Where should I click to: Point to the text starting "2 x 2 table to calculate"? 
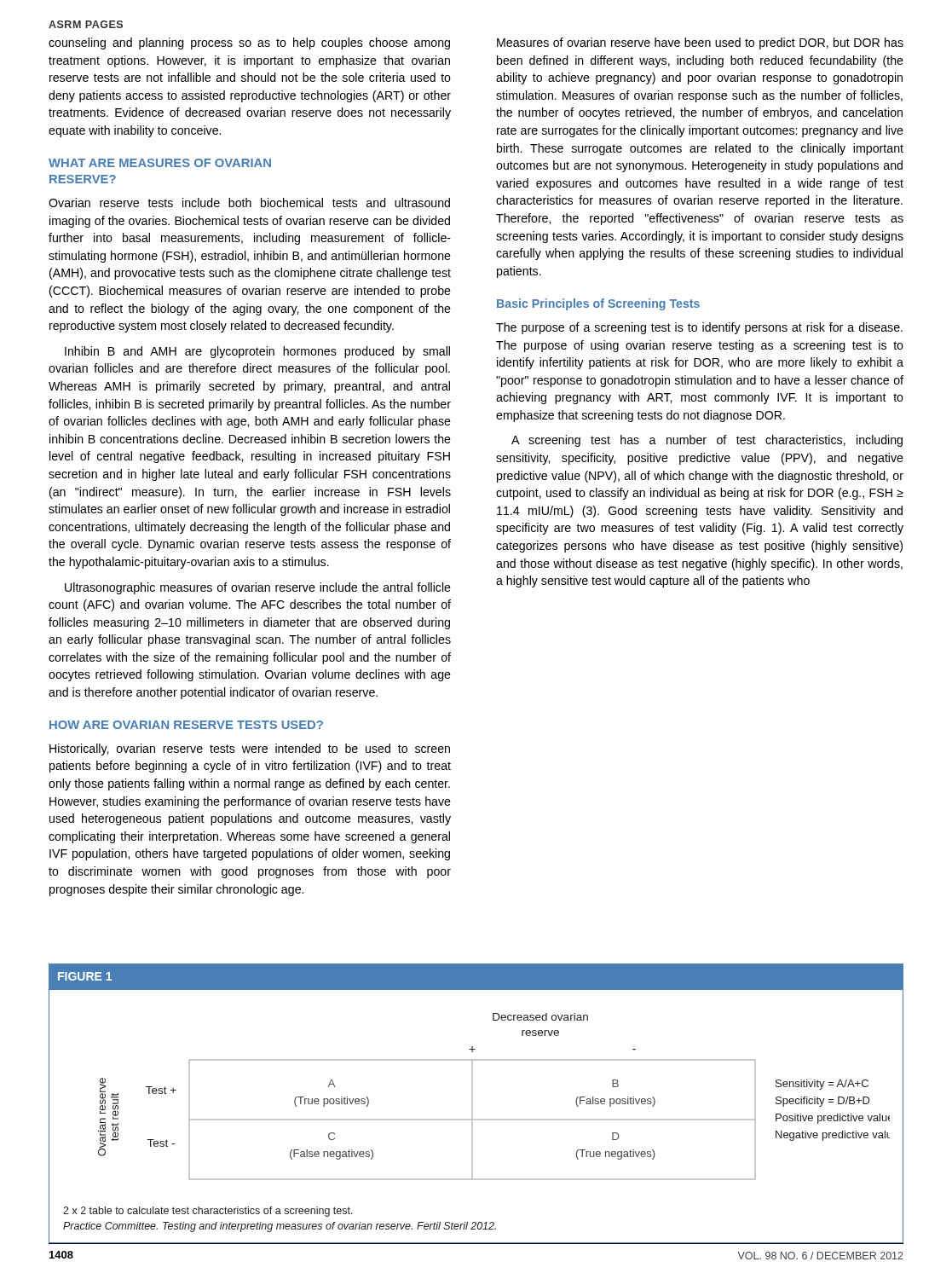(x=280, y=1218)
